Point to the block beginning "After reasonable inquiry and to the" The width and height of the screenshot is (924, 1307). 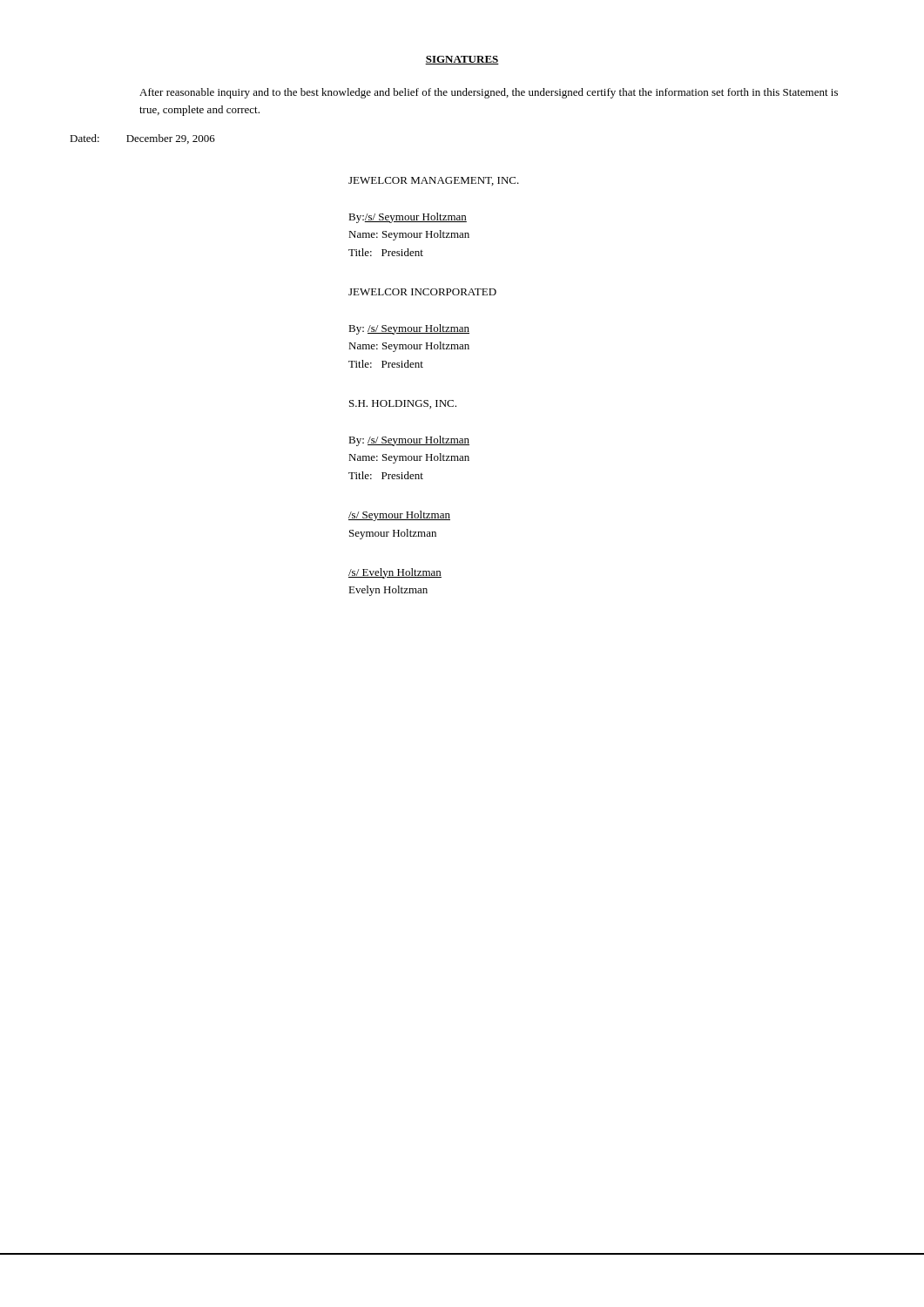[x=489, y=100]
